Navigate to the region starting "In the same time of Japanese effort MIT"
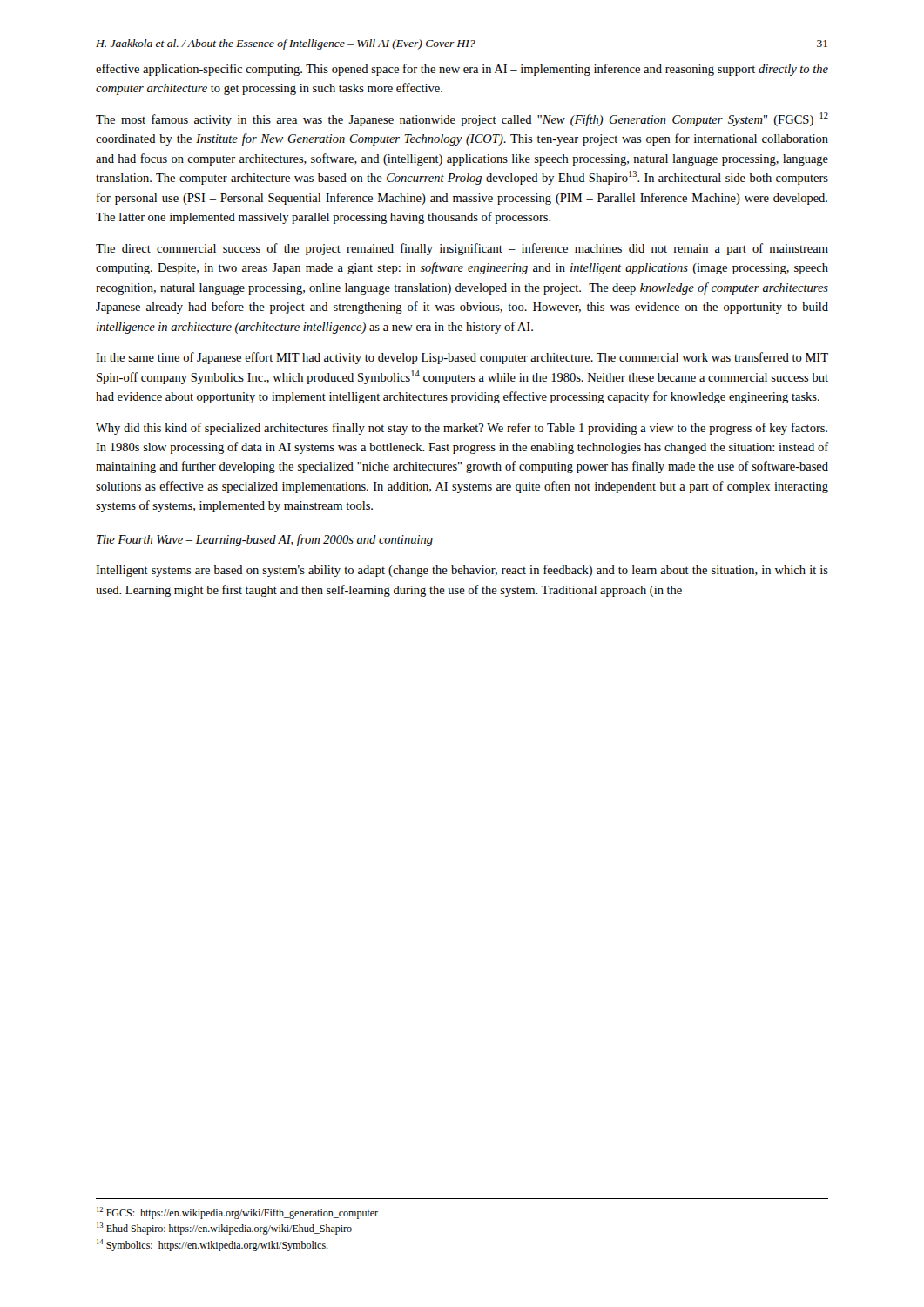This screenshot has height=1307, width=924. (462, 377)
